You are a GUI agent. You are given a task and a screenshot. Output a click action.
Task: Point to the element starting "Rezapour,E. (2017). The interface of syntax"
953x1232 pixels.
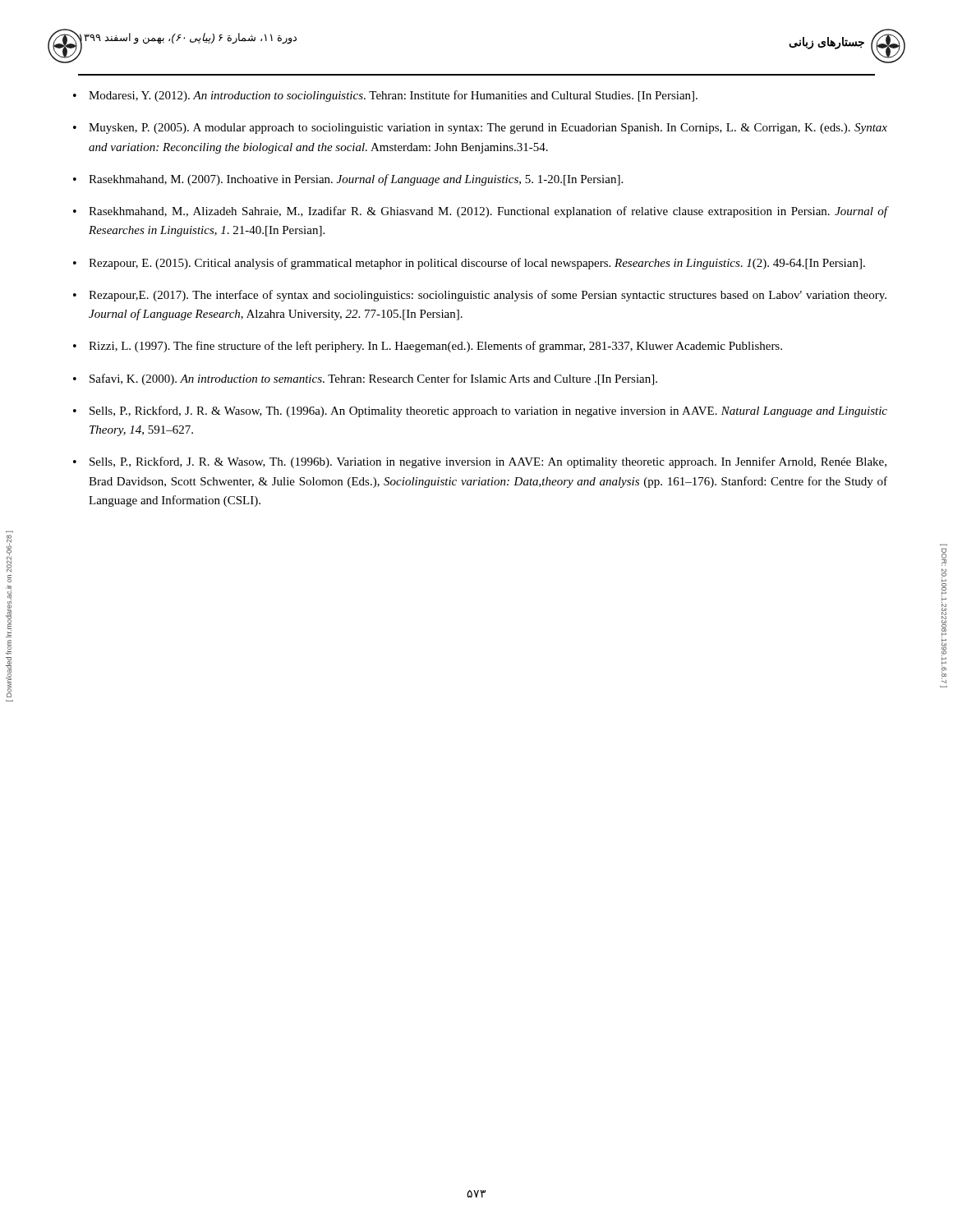488,304
